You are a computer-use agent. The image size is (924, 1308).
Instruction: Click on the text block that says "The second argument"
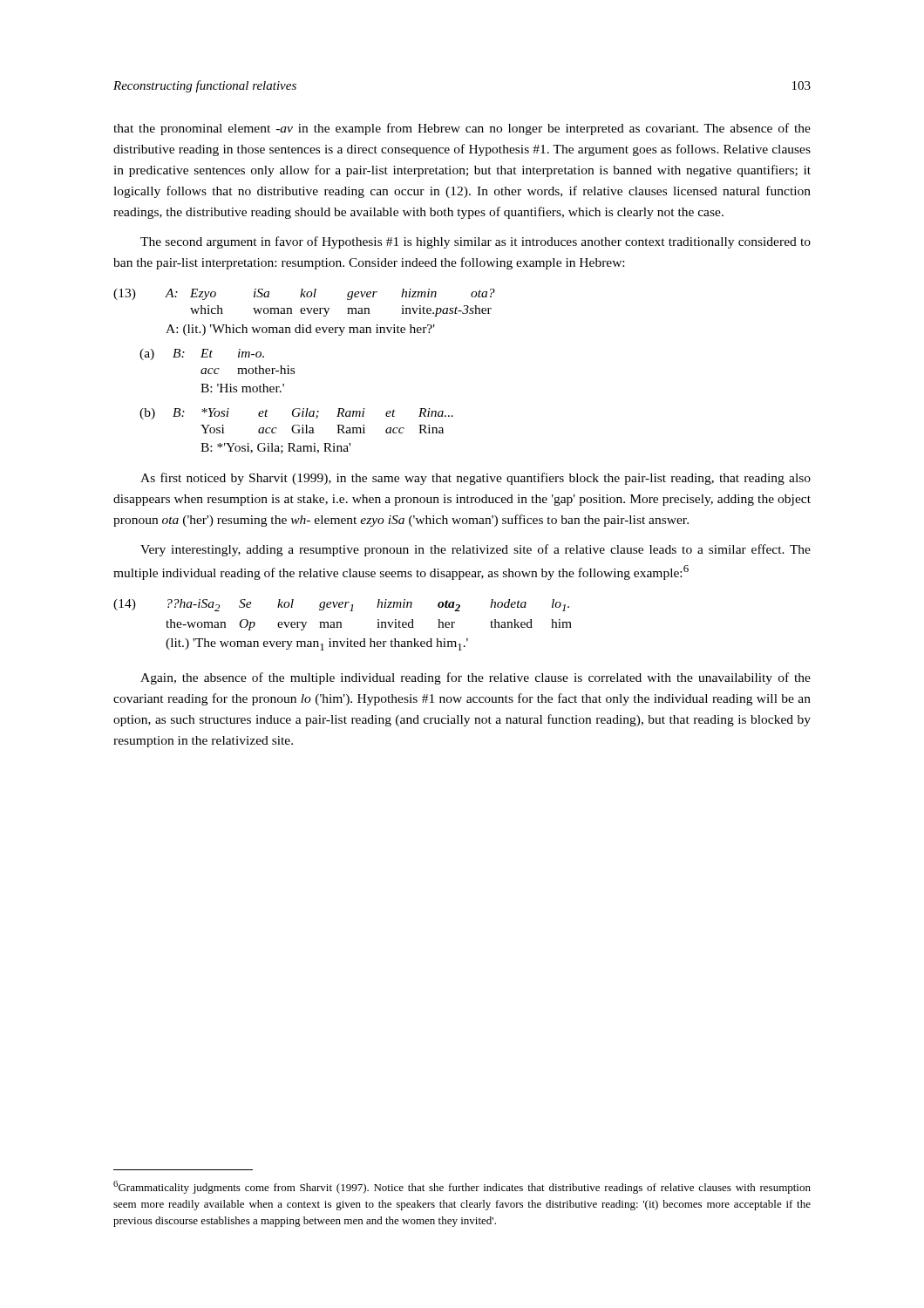462,252
